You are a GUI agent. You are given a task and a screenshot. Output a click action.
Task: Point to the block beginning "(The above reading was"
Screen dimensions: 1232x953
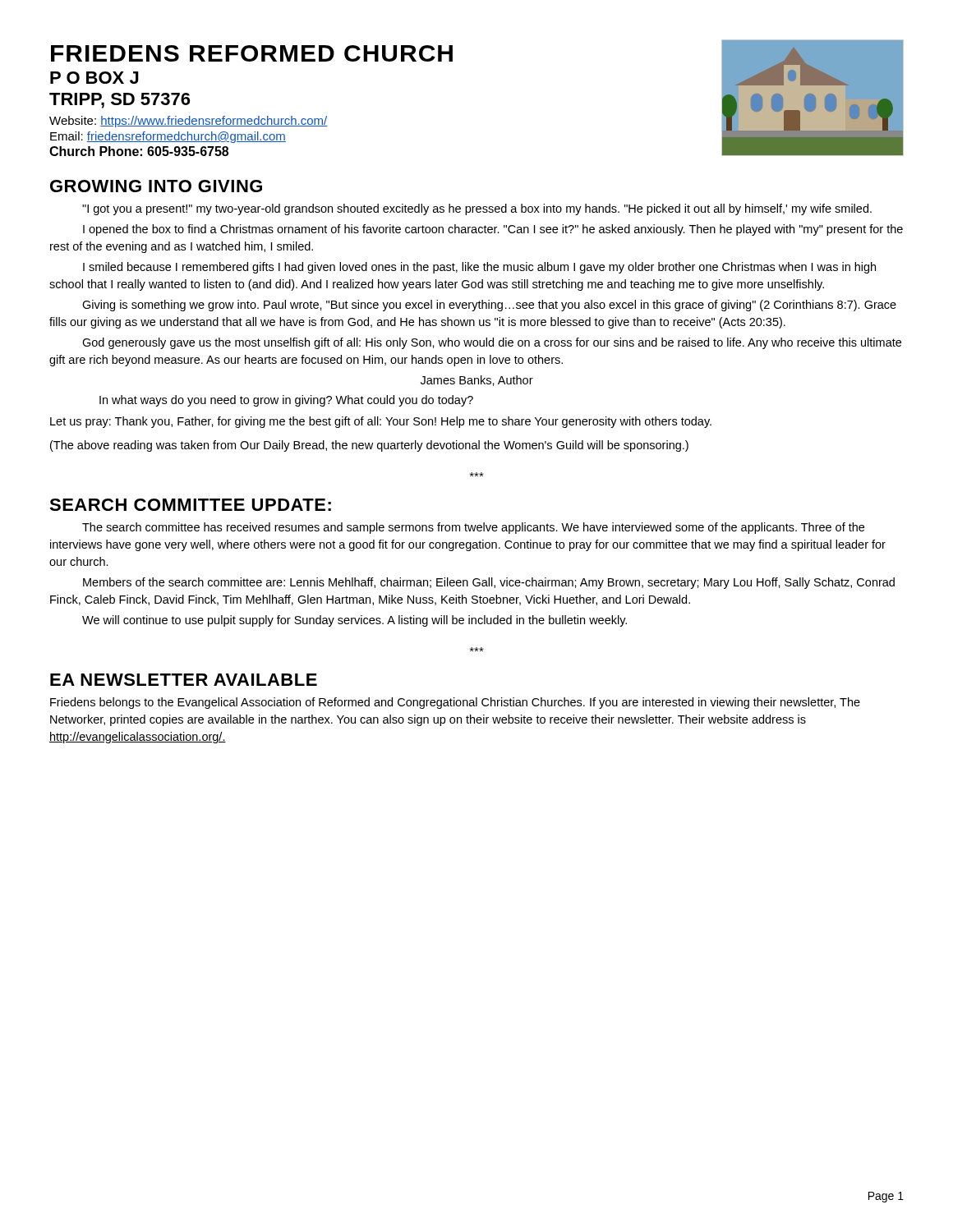coord(369,445)
